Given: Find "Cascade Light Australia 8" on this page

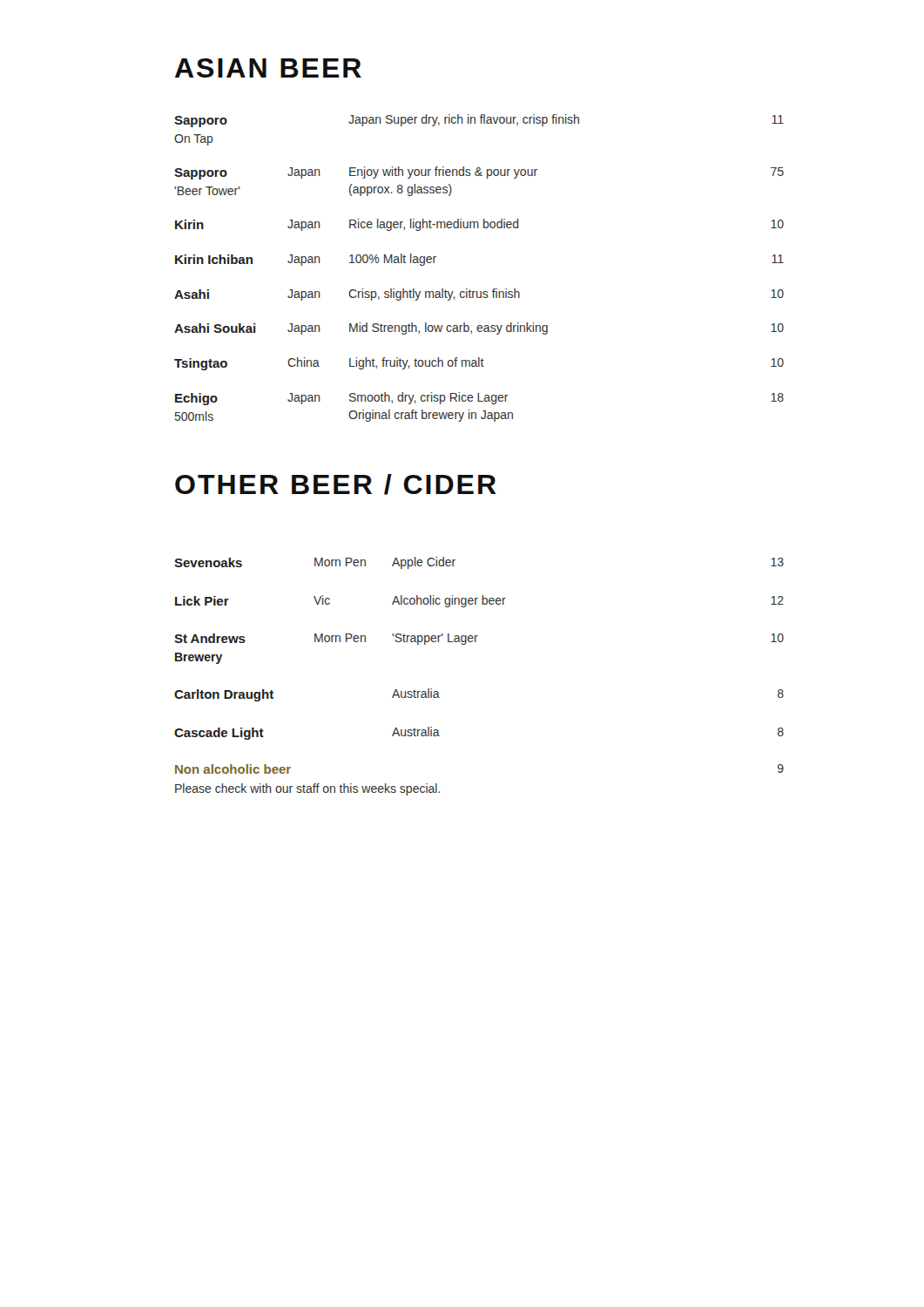Looking at the screenshot, I should [224, 733].
